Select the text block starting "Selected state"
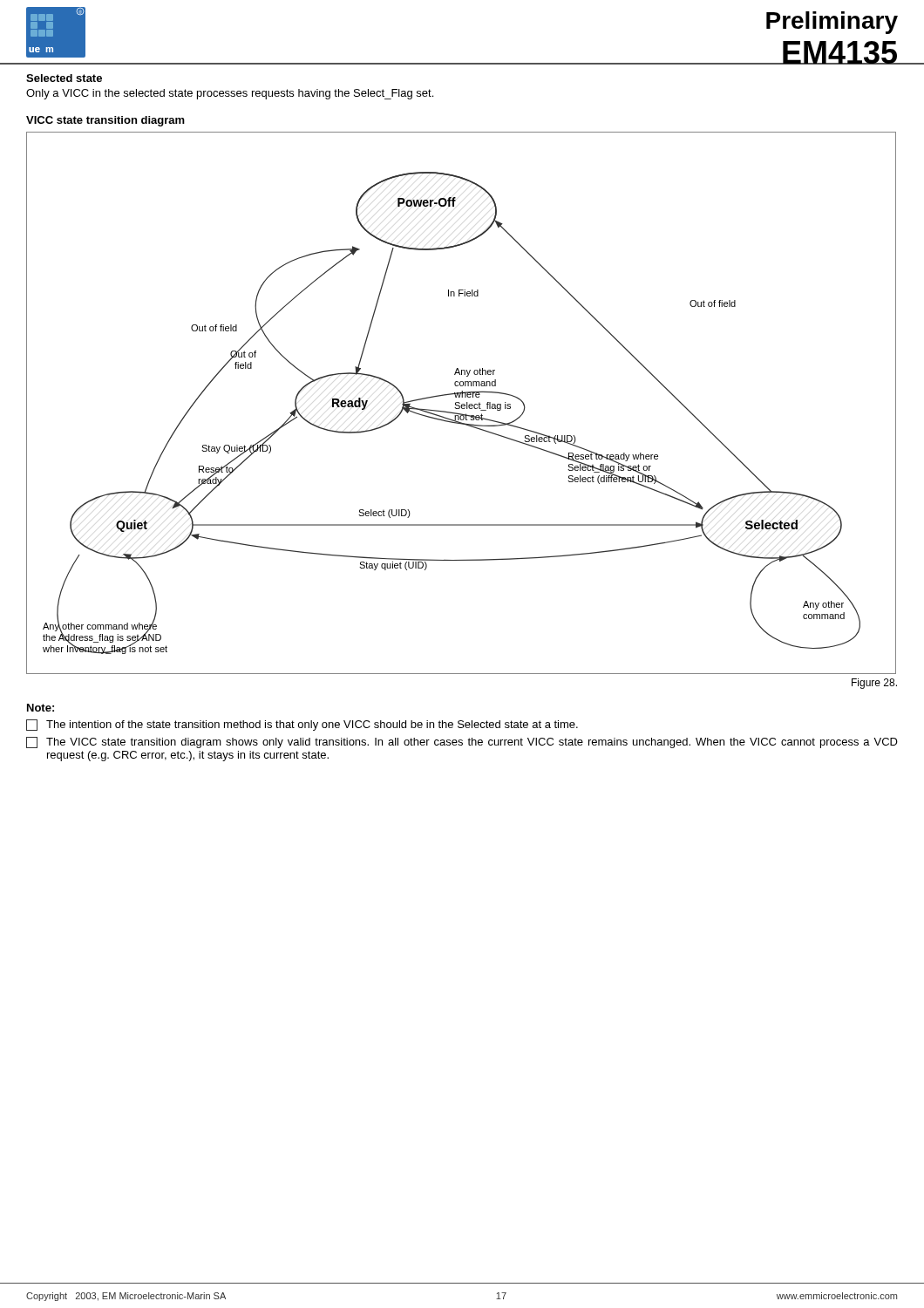Screen dimensions: 1308x924 click(64, 78)
